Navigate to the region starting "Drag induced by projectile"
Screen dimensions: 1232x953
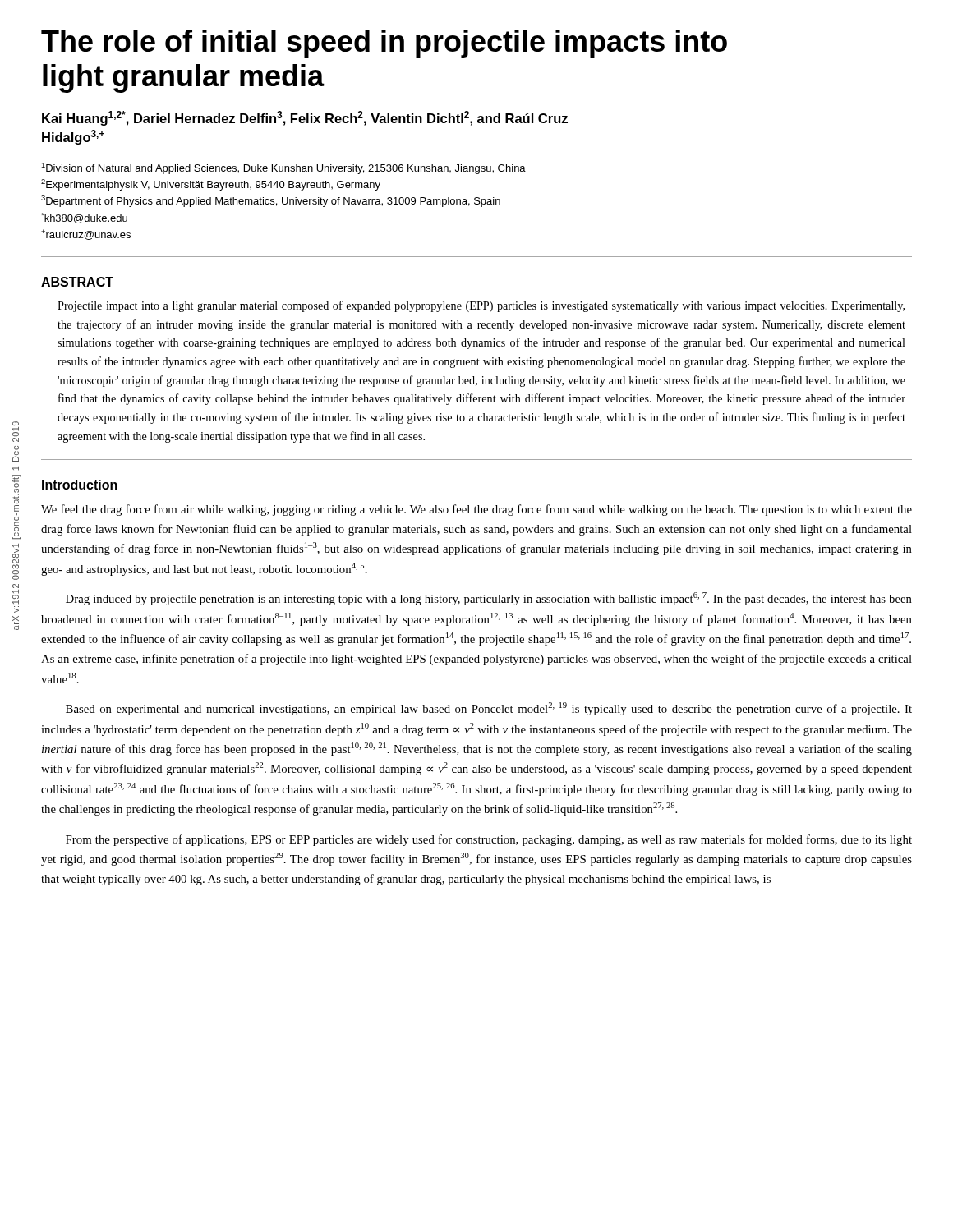coord(476,638)
